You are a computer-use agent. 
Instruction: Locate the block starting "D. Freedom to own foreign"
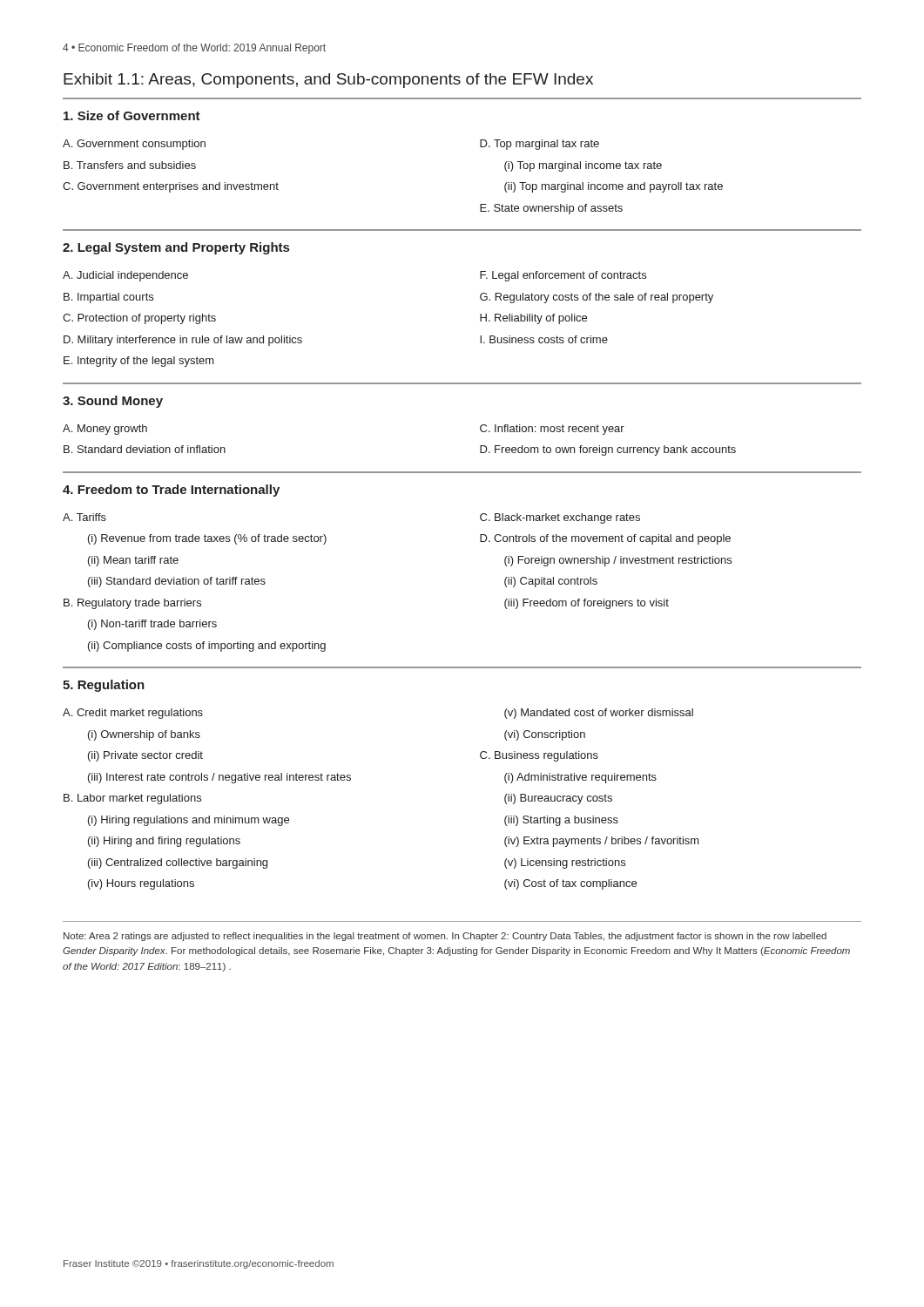click(608, 449)
